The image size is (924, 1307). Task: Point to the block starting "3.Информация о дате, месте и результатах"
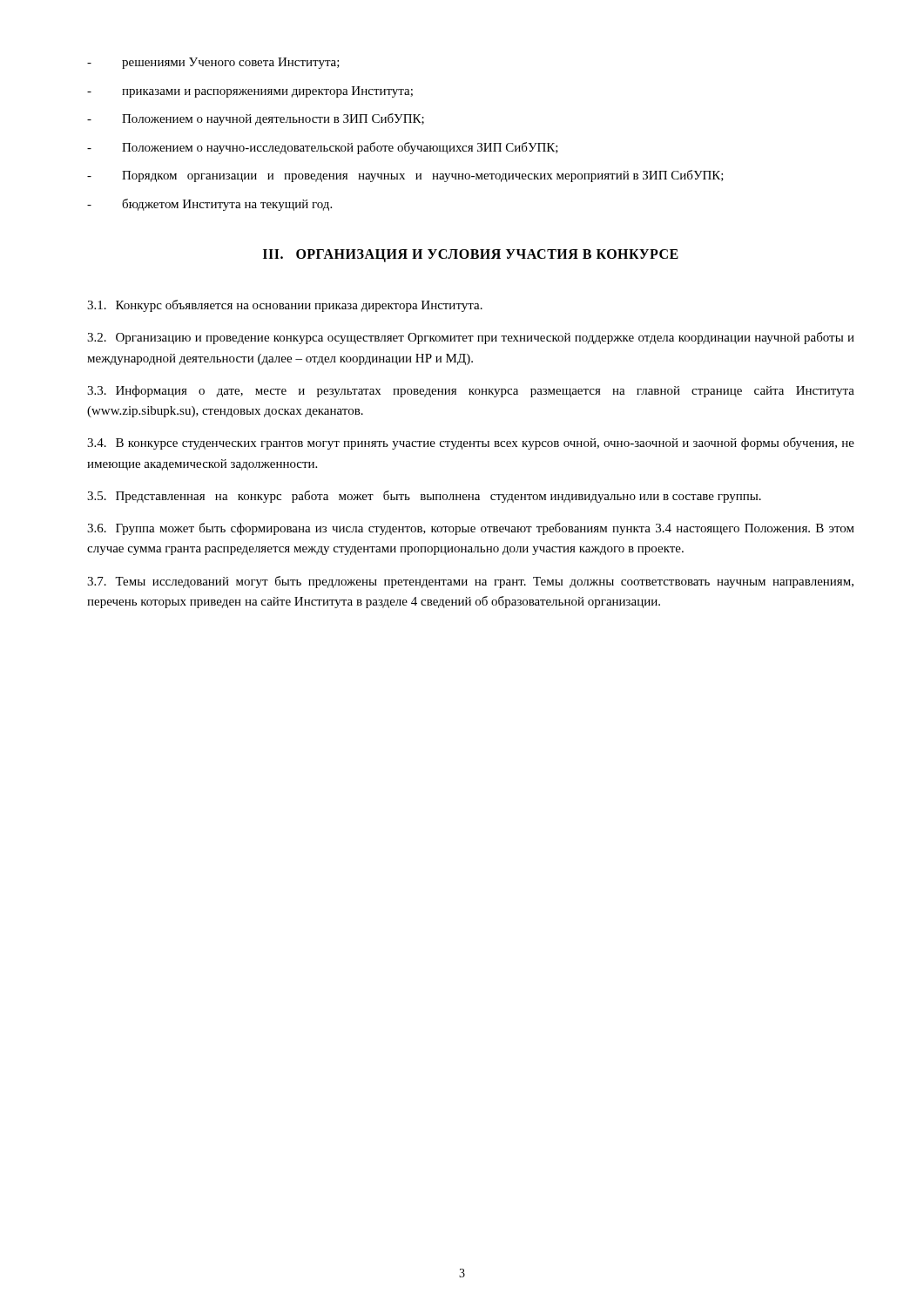pyautogui.click(x=471, y=400)
